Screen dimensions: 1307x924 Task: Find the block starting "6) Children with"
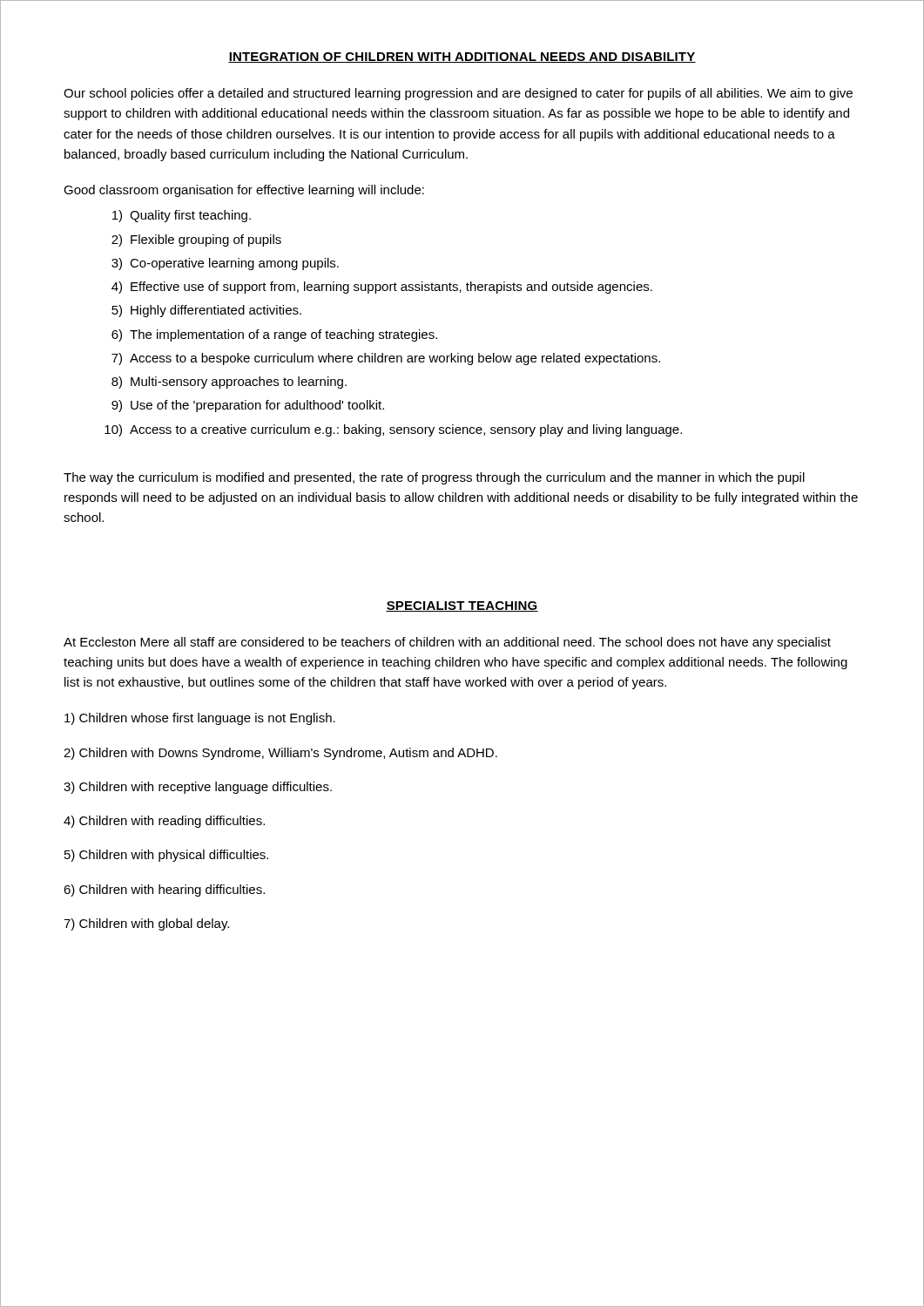pos(165,889)
